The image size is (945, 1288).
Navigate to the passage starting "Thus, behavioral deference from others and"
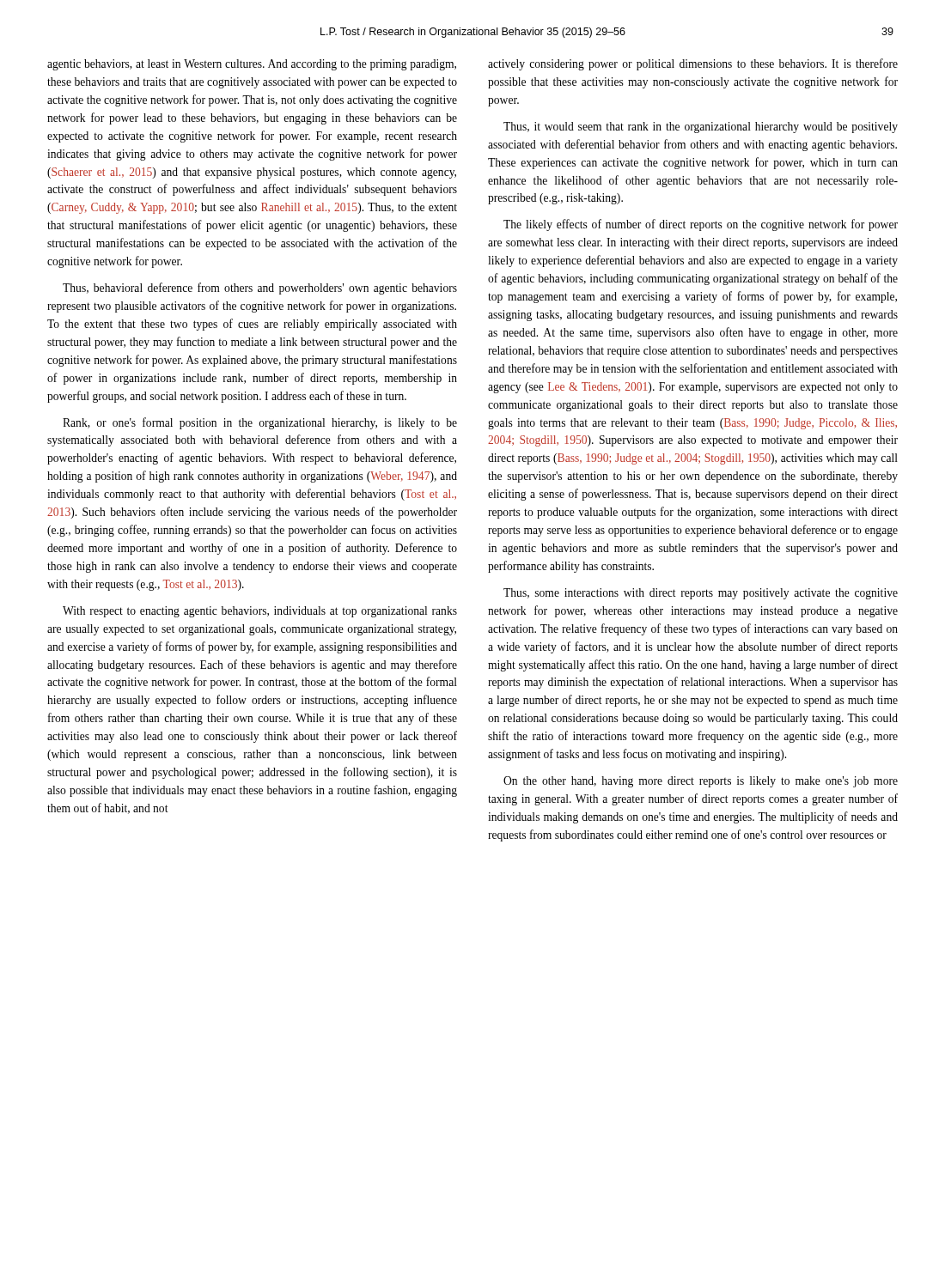point(252,343)
